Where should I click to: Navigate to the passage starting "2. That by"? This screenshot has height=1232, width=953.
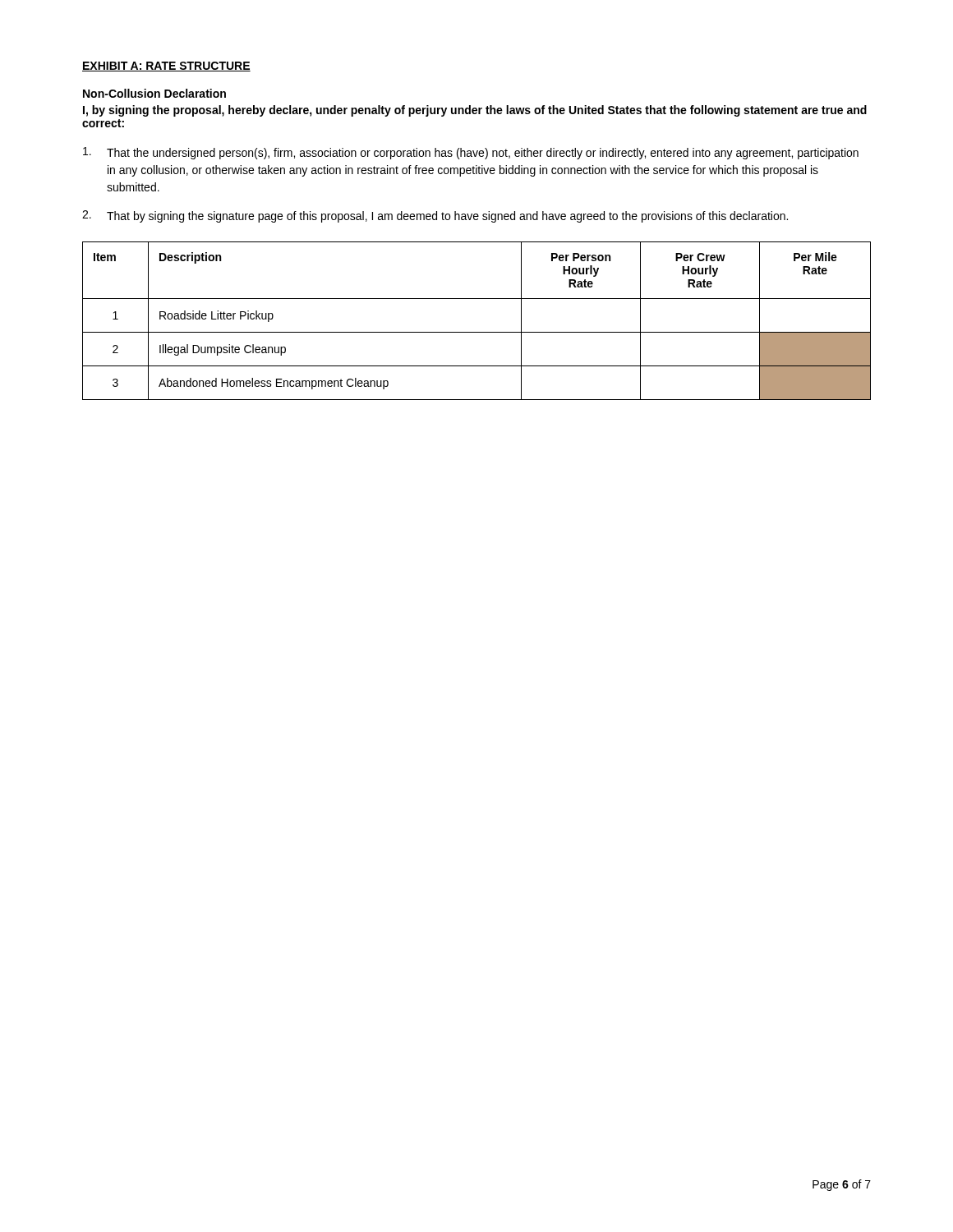(476, 216)
